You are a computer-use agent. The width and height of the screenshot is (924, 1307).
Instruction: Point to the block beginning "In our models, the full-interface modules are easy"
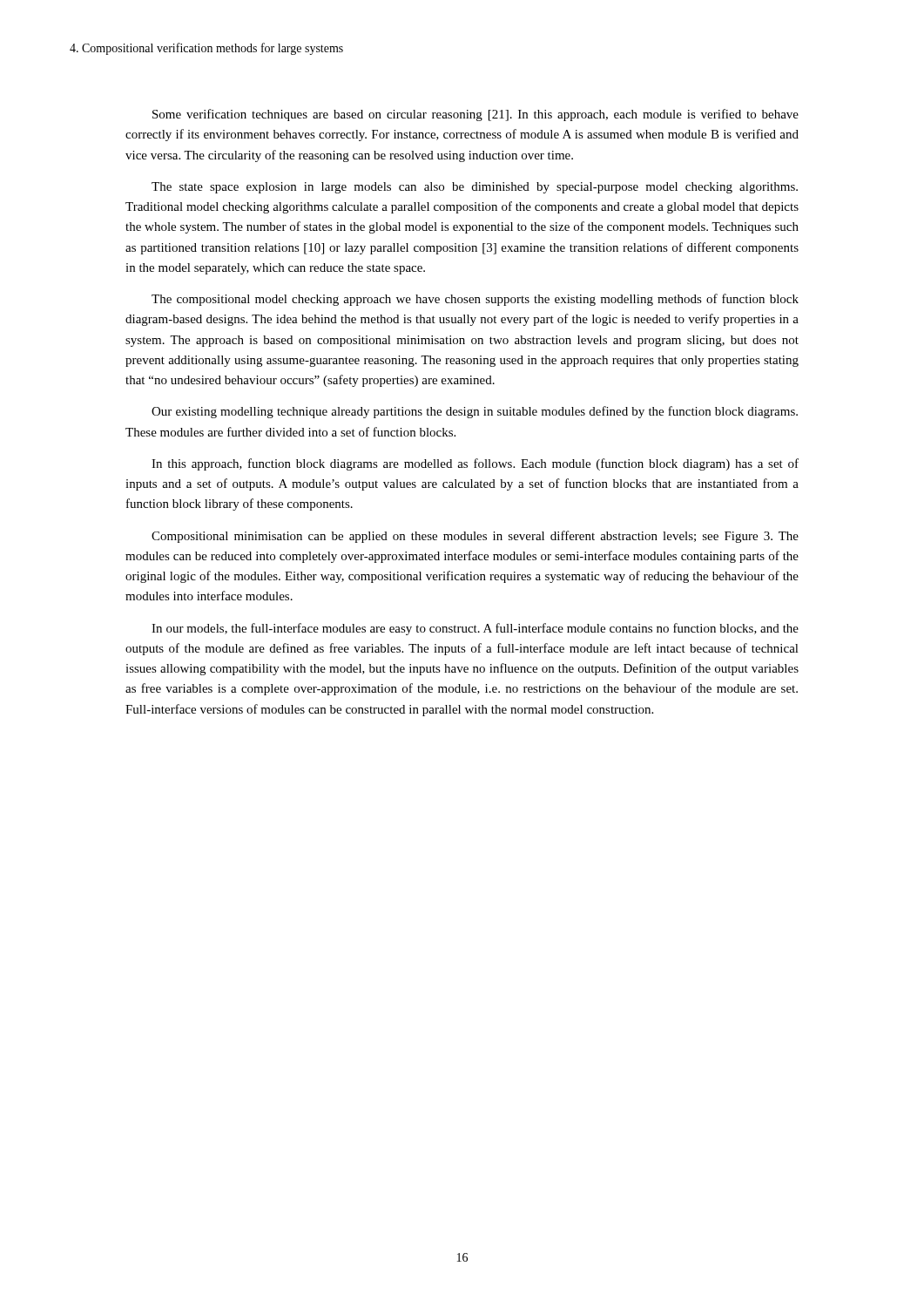tap(462, 669)
